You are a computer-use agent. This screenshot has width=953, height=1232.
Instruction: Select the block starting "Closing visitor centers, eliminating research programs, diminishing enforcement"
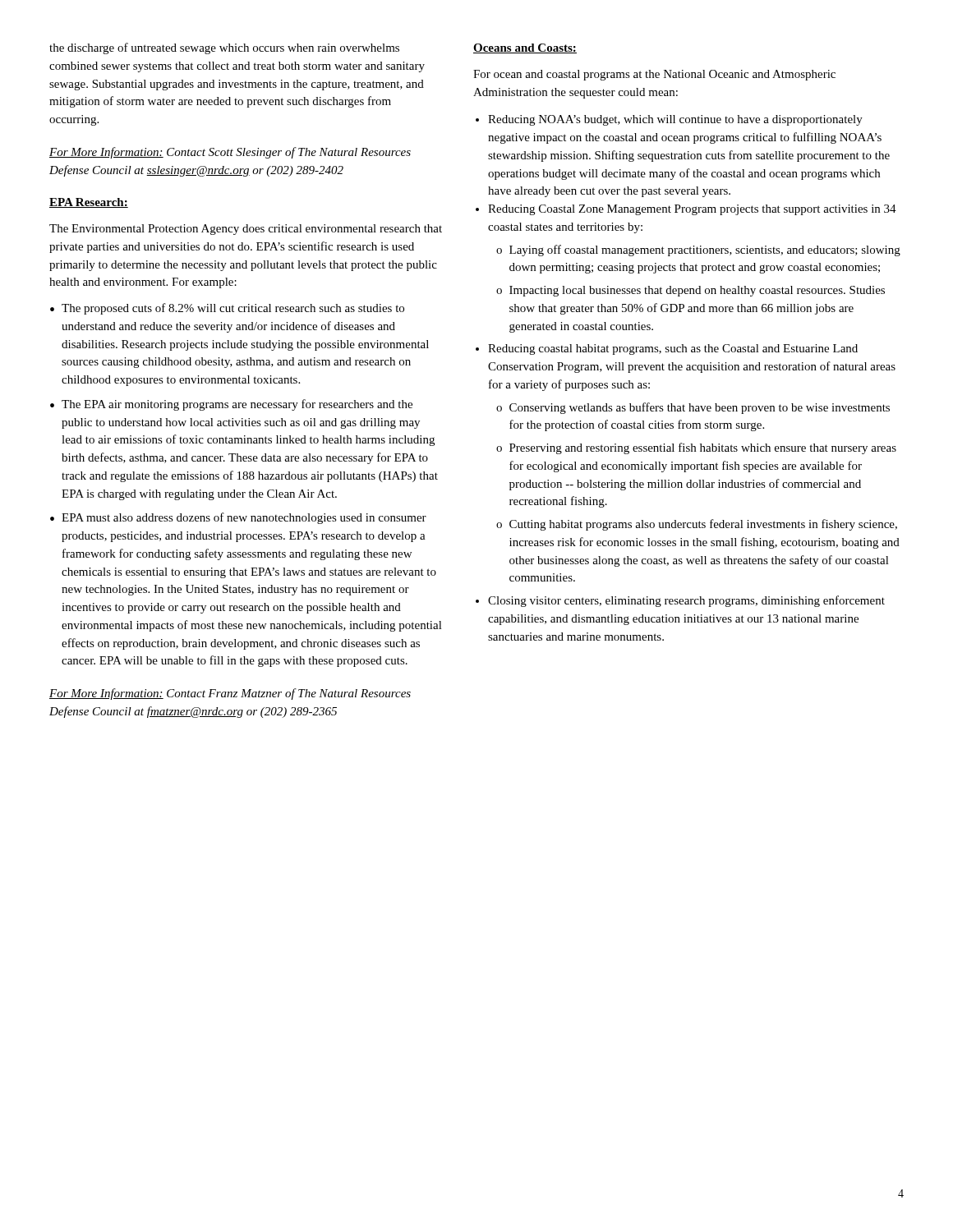point(696,619)
